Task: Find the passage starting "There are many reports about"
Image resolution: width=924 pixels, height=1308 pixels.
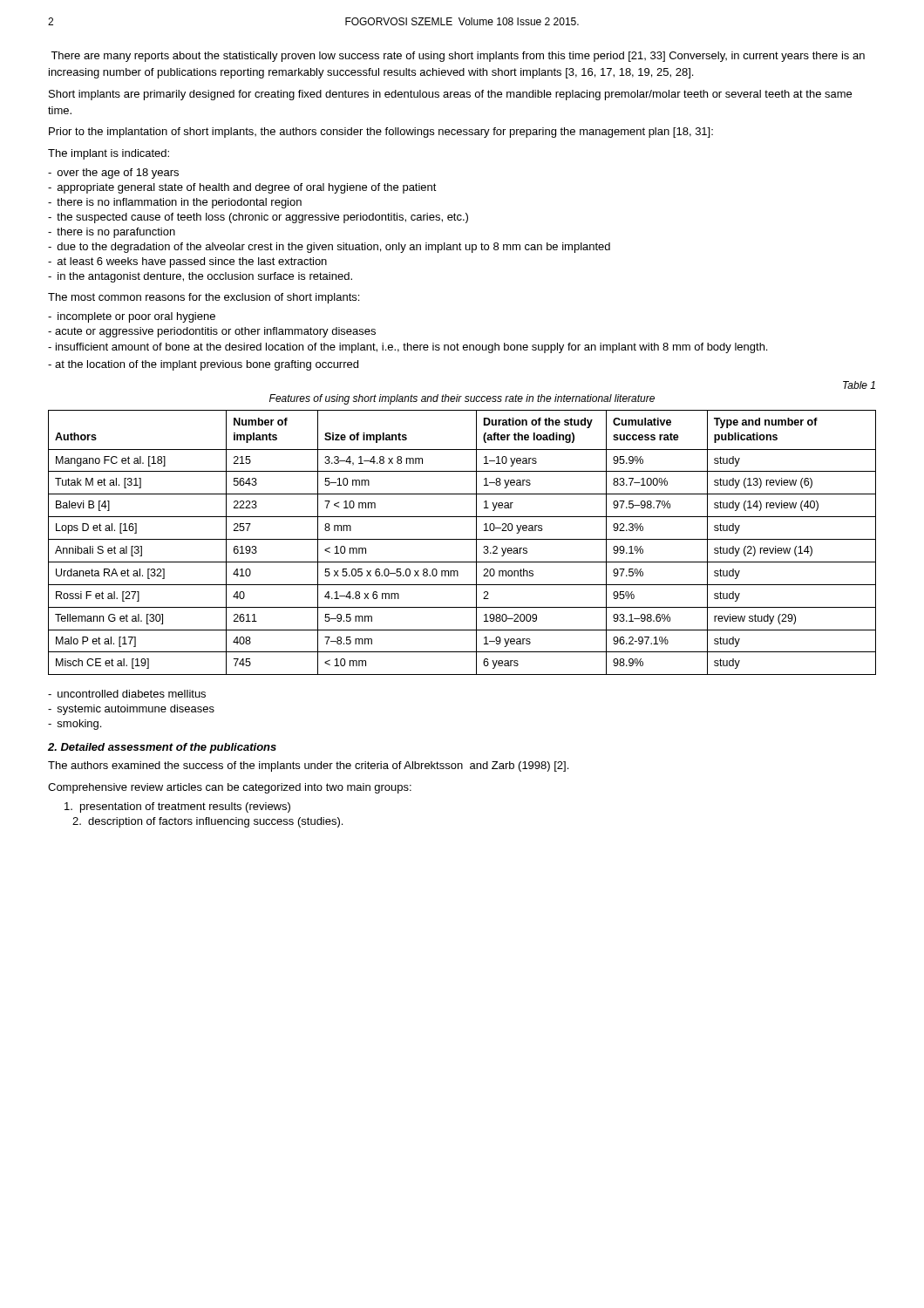Action: [457, 64]
